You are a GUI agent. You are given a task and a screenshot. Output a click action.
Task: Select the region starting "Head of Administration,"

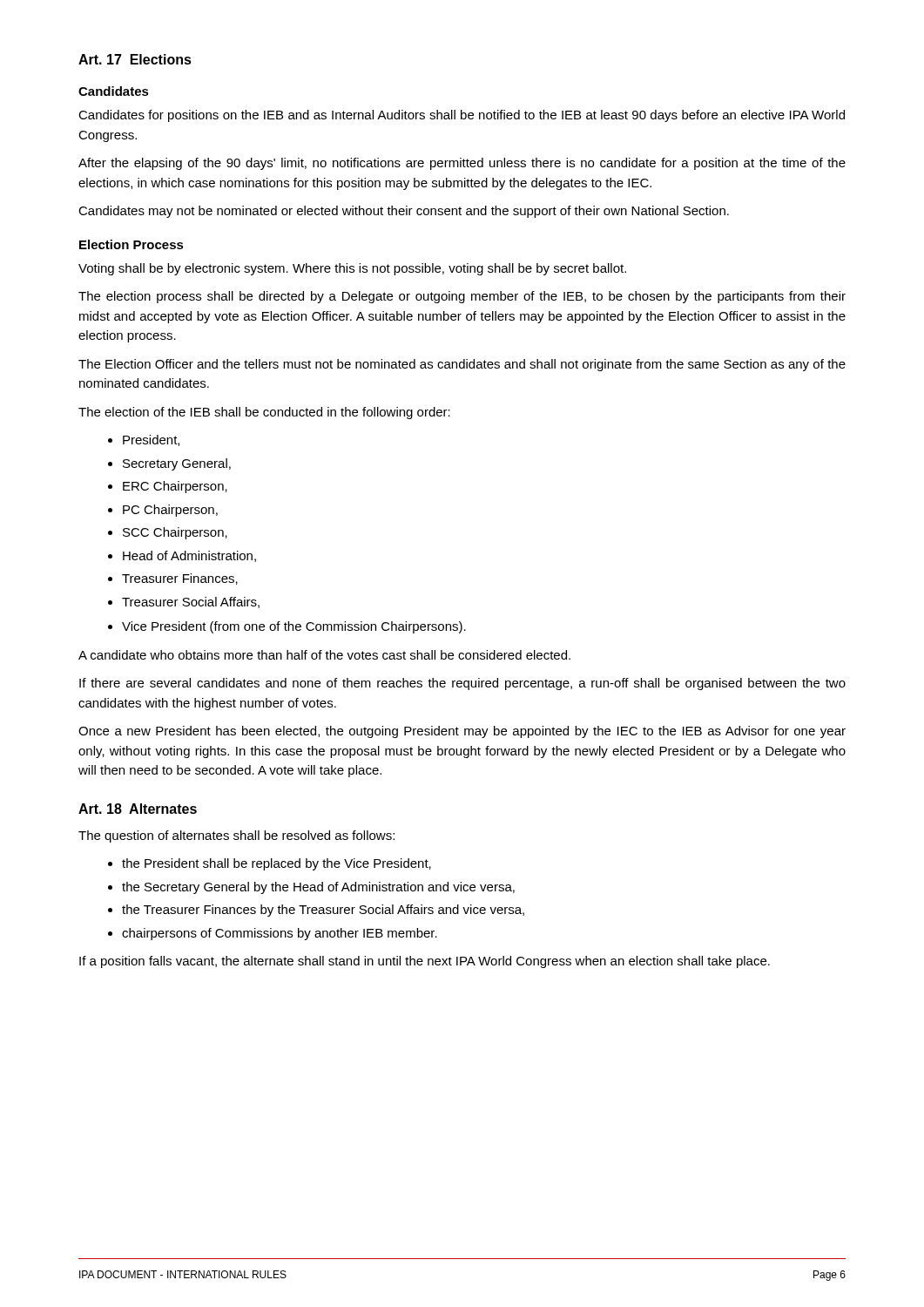click(189, 555)
